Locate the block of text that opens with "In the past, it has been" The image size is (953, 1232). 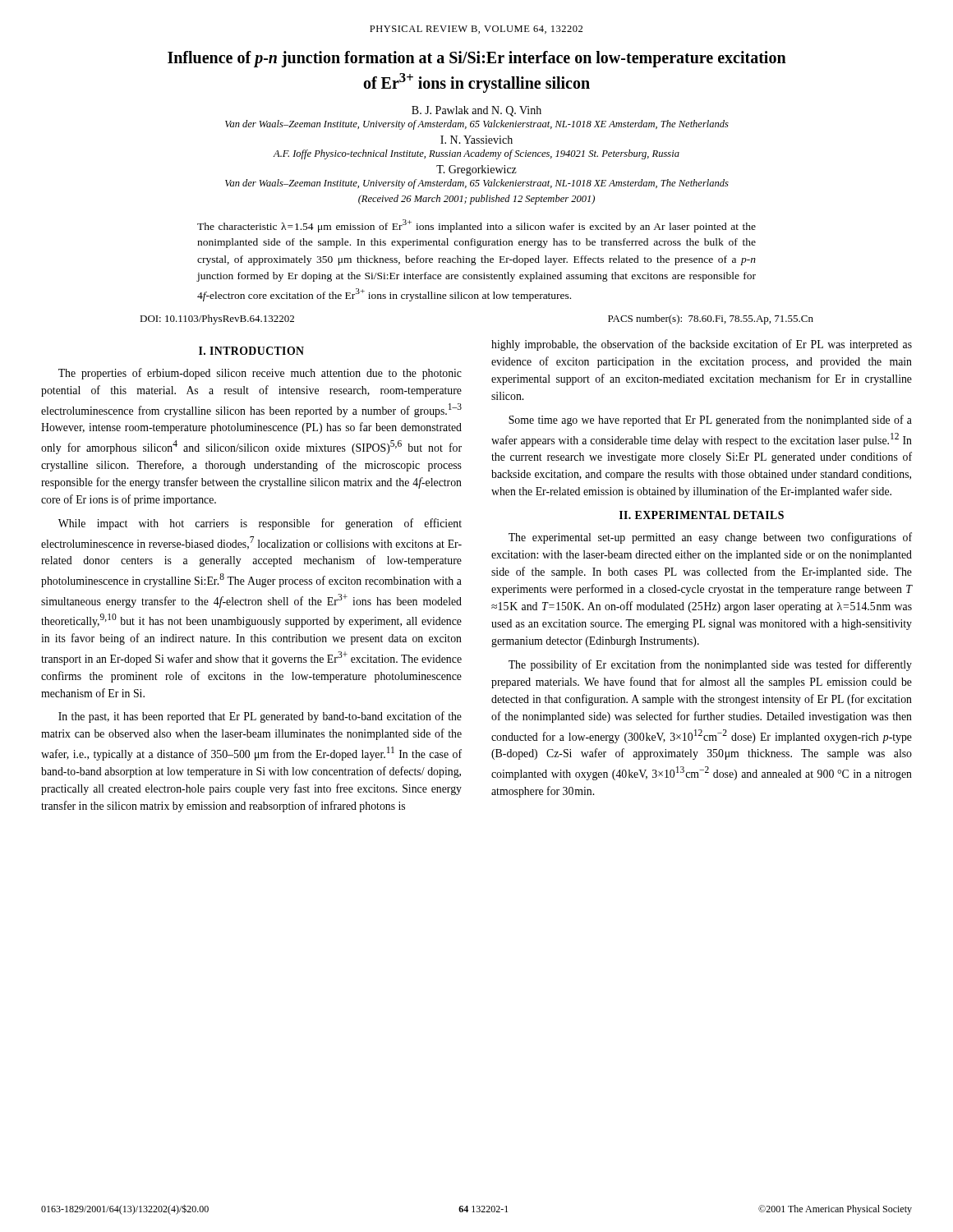coord(251,762)
